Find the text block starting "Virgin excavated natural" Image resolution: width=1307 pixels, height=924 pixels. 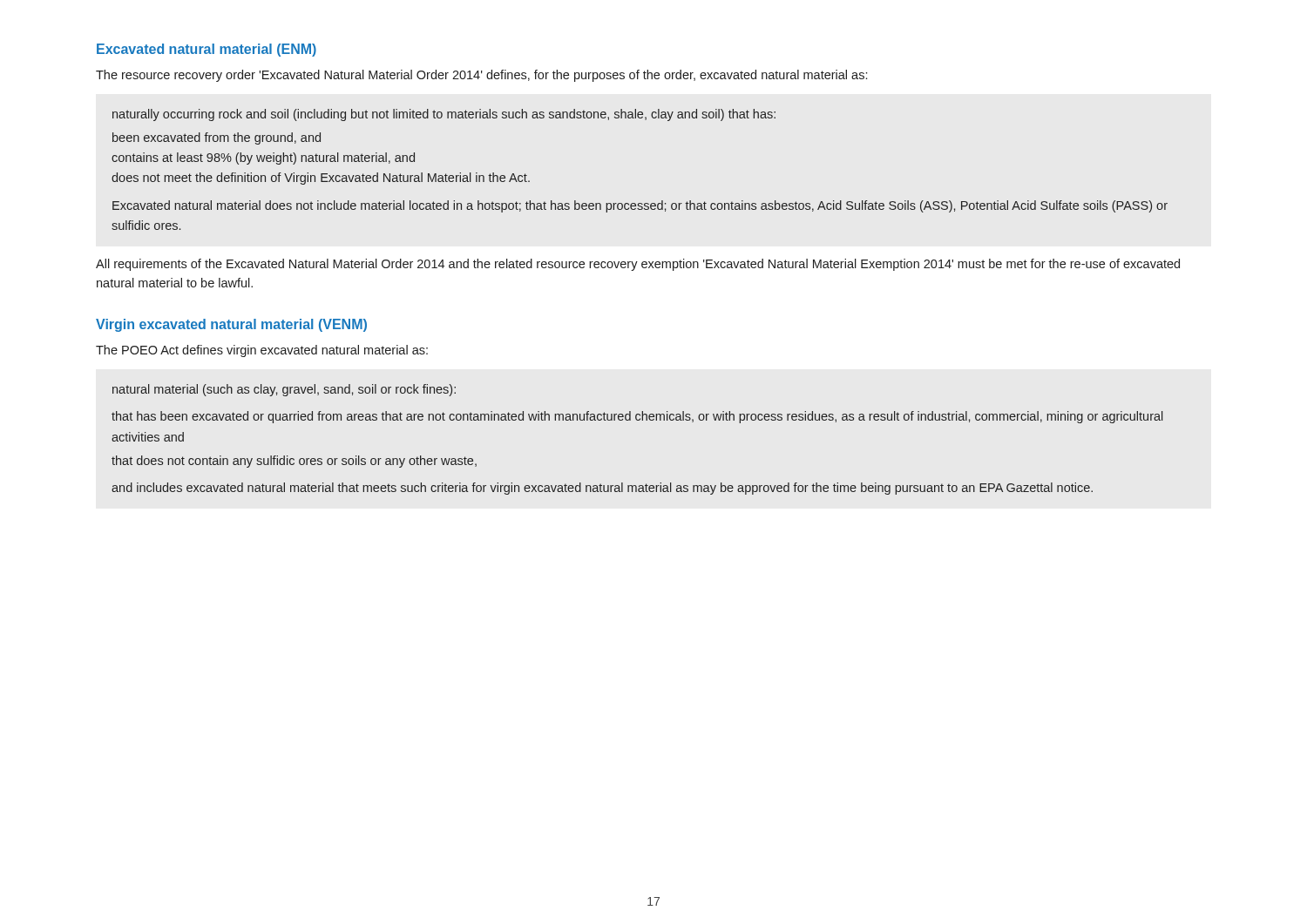pyautogui.click(x=232, y=325)
